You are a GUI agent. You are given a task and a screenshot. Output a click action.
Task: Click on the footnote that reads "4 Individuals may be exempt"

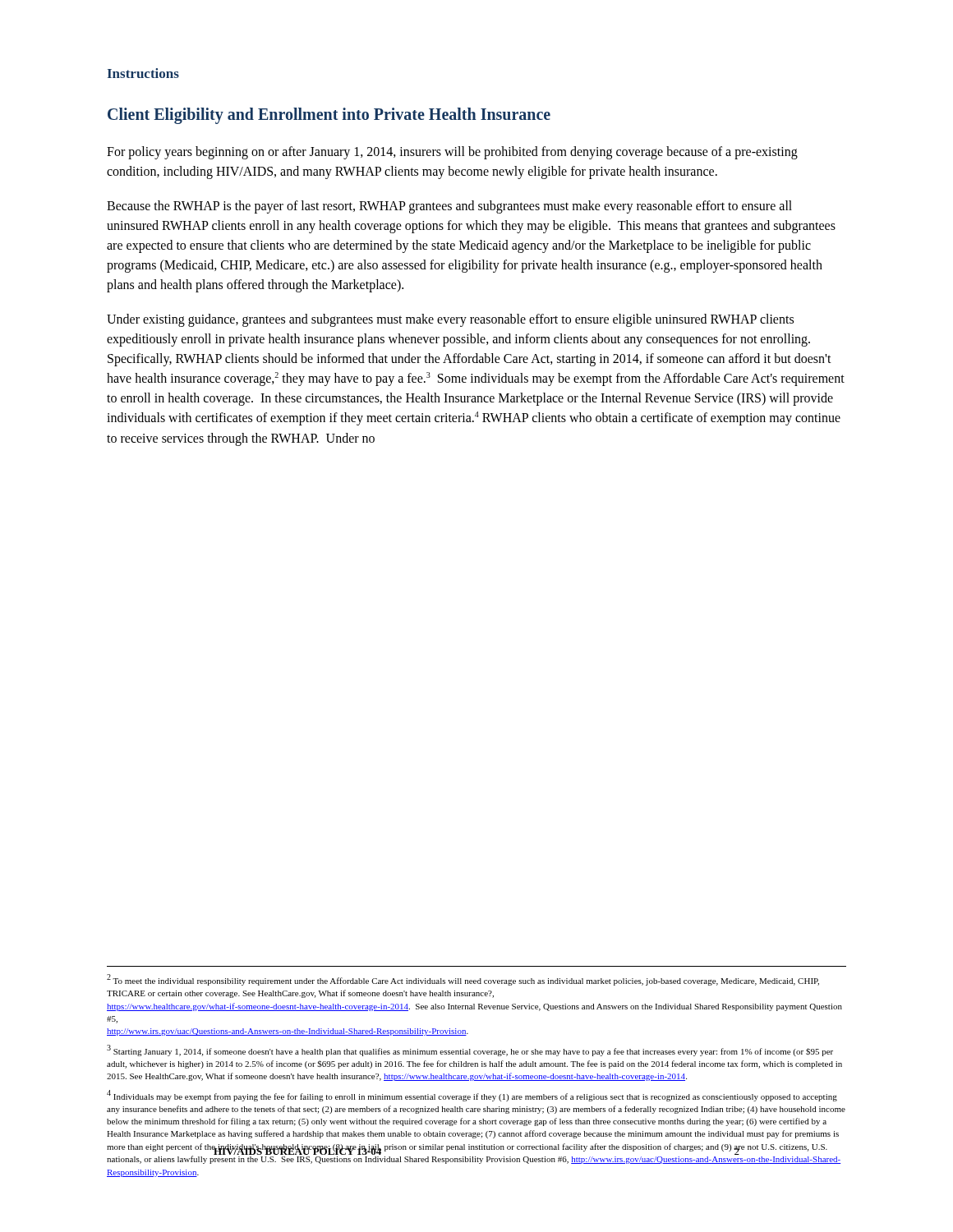pos(476,1132)
